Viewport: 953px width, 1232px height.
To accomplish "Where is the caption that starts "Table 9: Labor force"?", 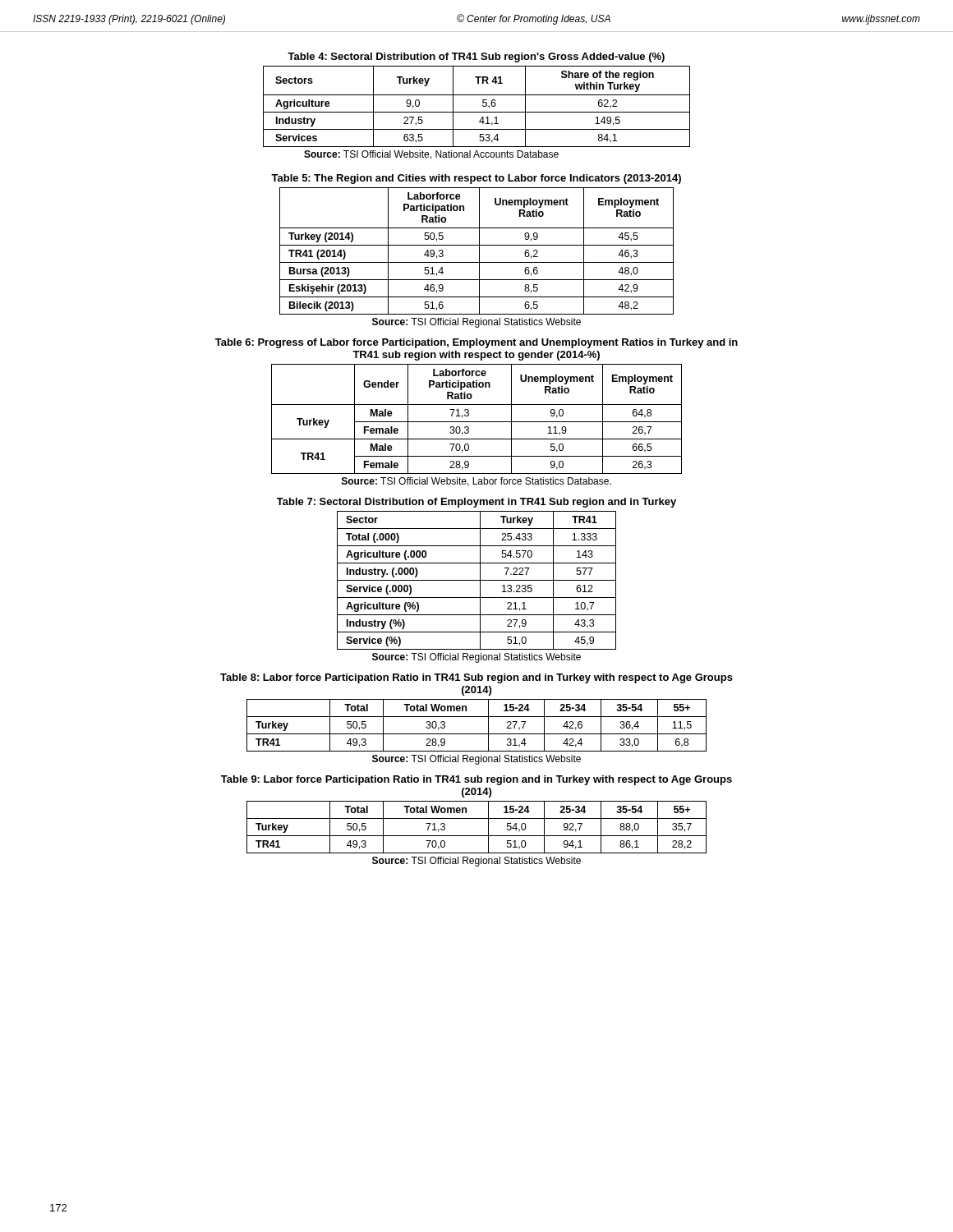I will click(x=476, y=785).
